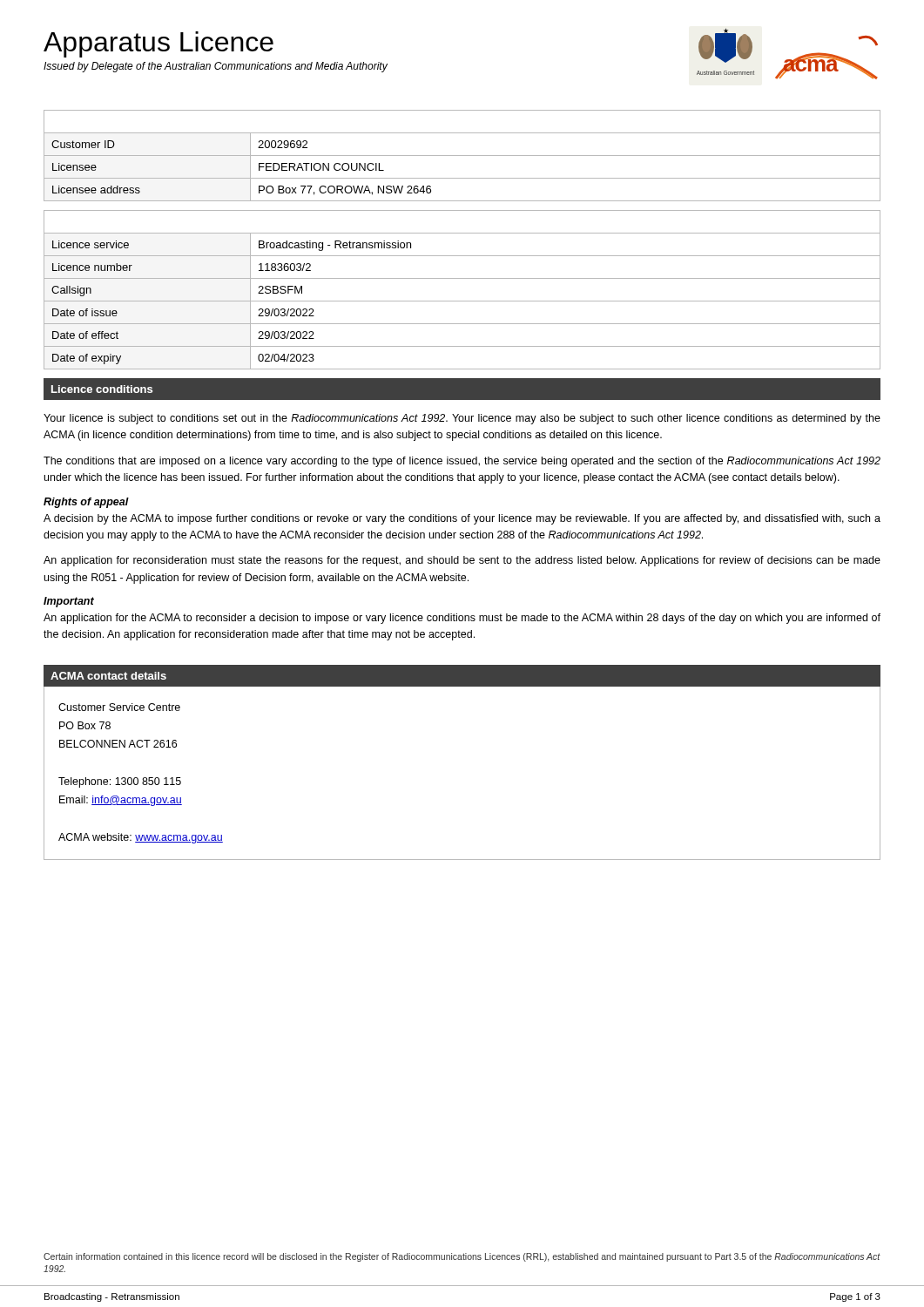Select the block starting "ACMA contact details"
Viewport: 924px width, 1307px height.
coord(462,676)
